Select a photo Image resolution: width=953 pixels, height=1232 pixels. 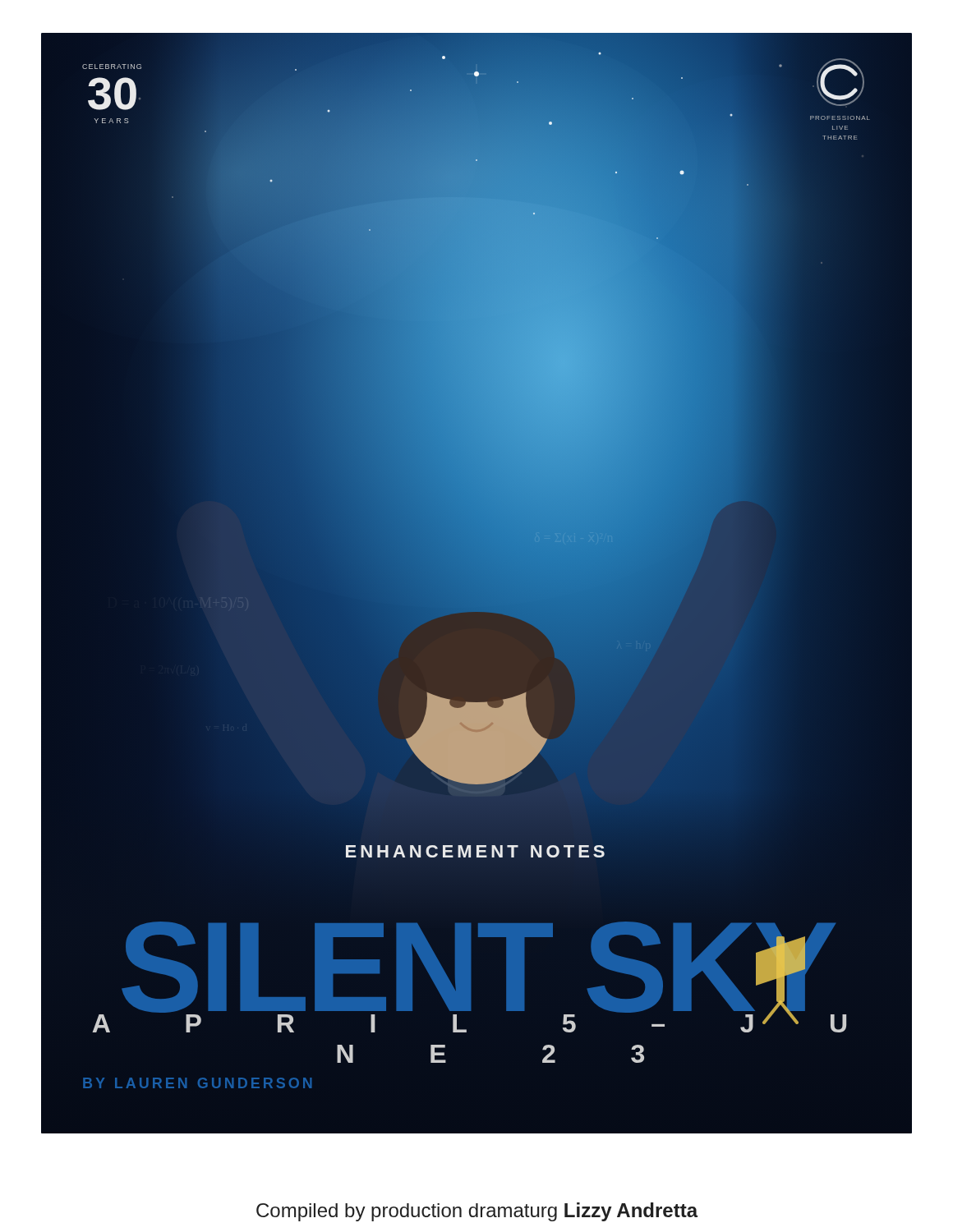476,583
